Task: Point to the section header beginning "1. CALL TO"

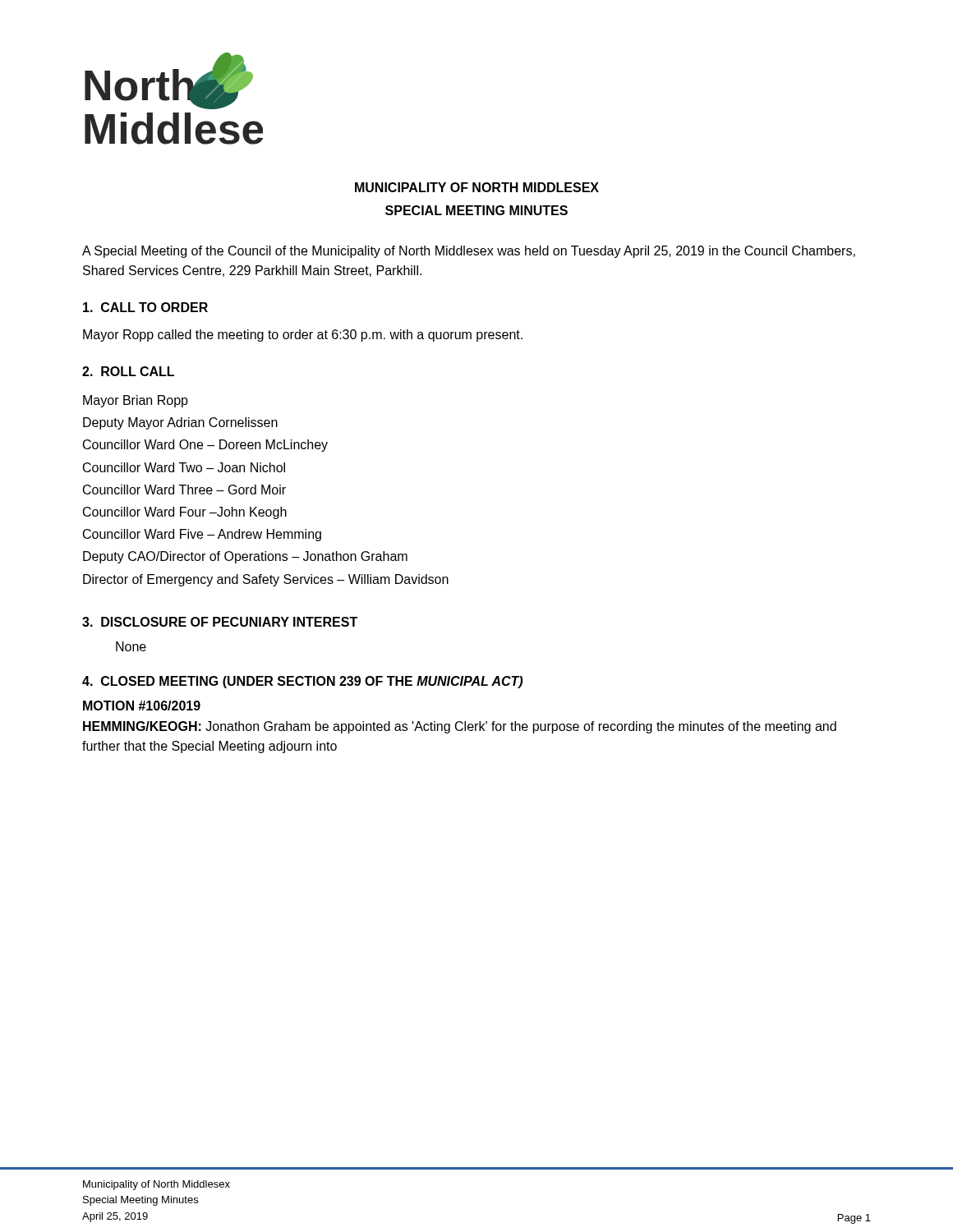Action: pyautogui.click(x=145, y=308)
